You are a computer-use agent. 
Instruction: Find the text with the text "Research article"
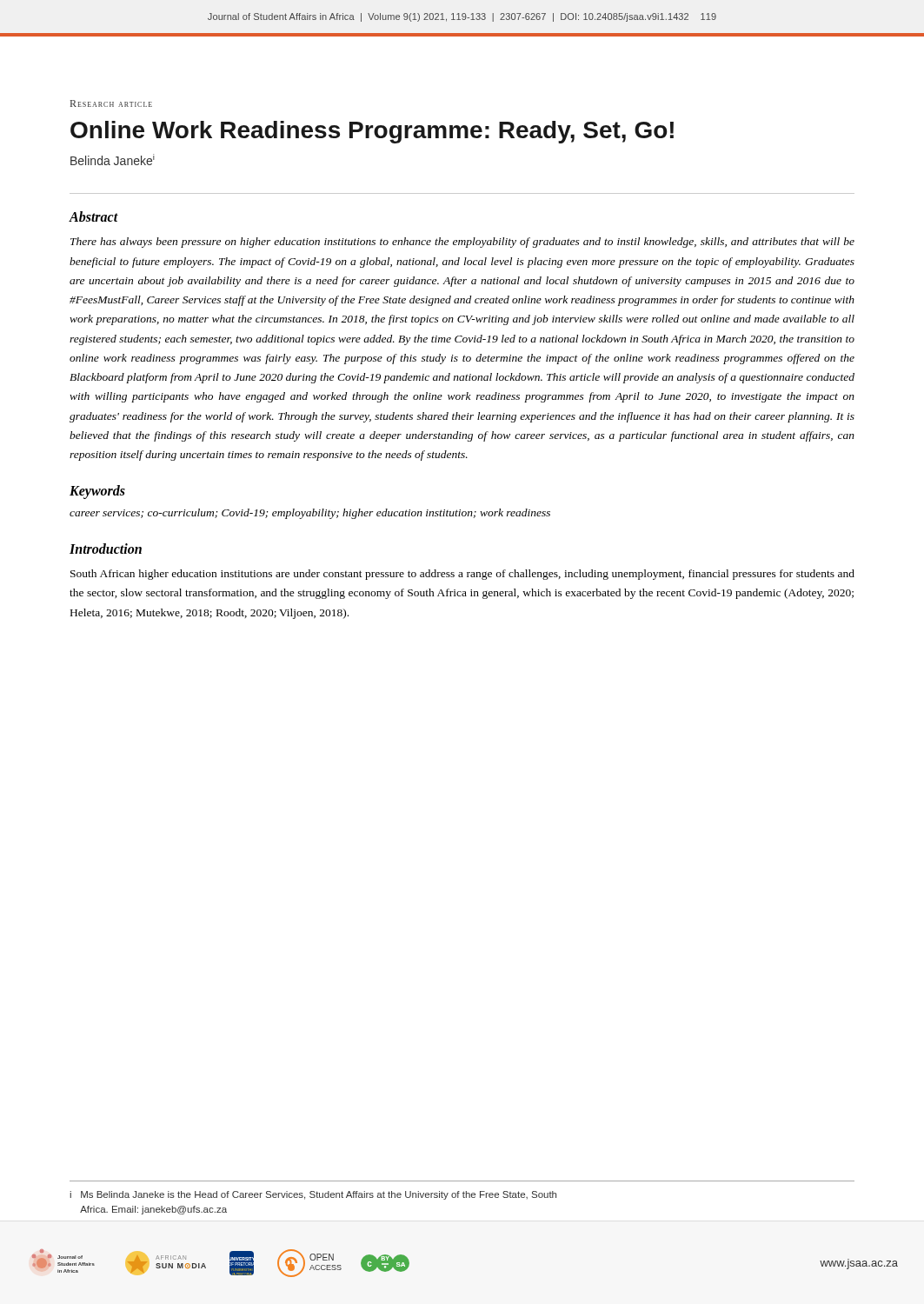[x=111, y=103]
